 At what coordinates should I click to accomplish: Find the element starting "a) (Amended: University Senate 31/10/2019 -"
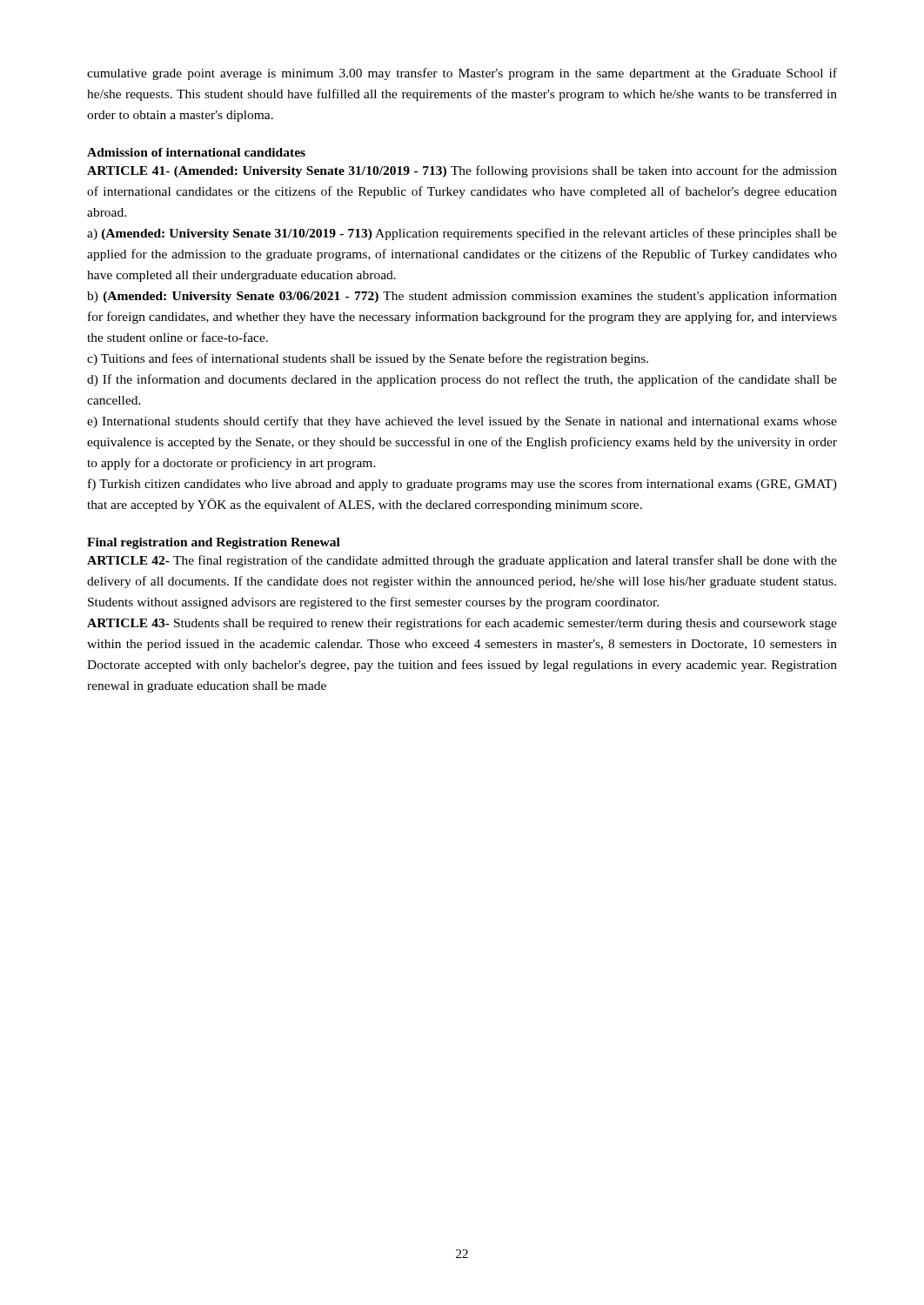(462, 254)
